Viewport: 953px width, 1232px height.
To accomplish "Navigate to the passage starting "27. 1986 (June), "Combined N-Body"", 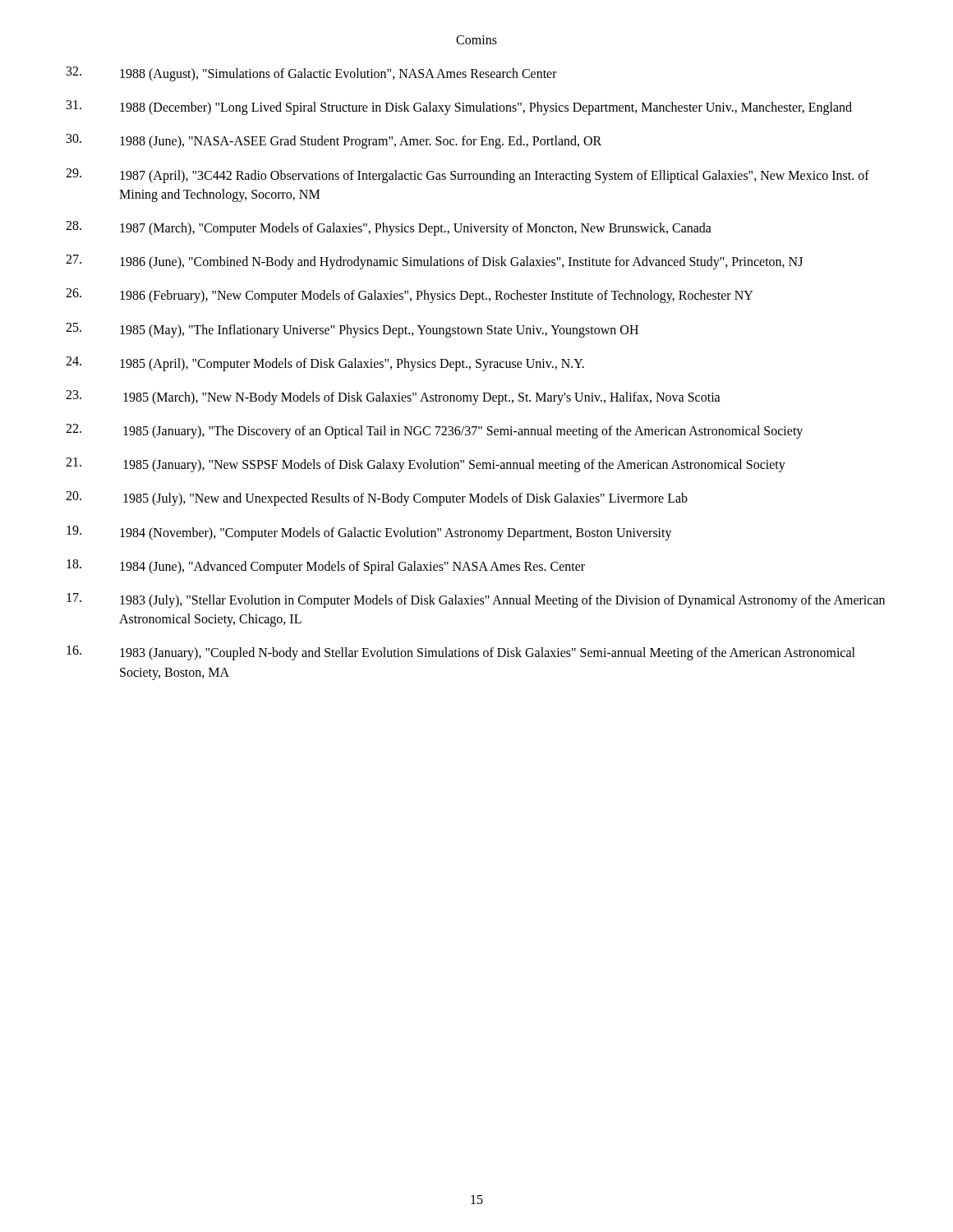I will click(476, 262).
